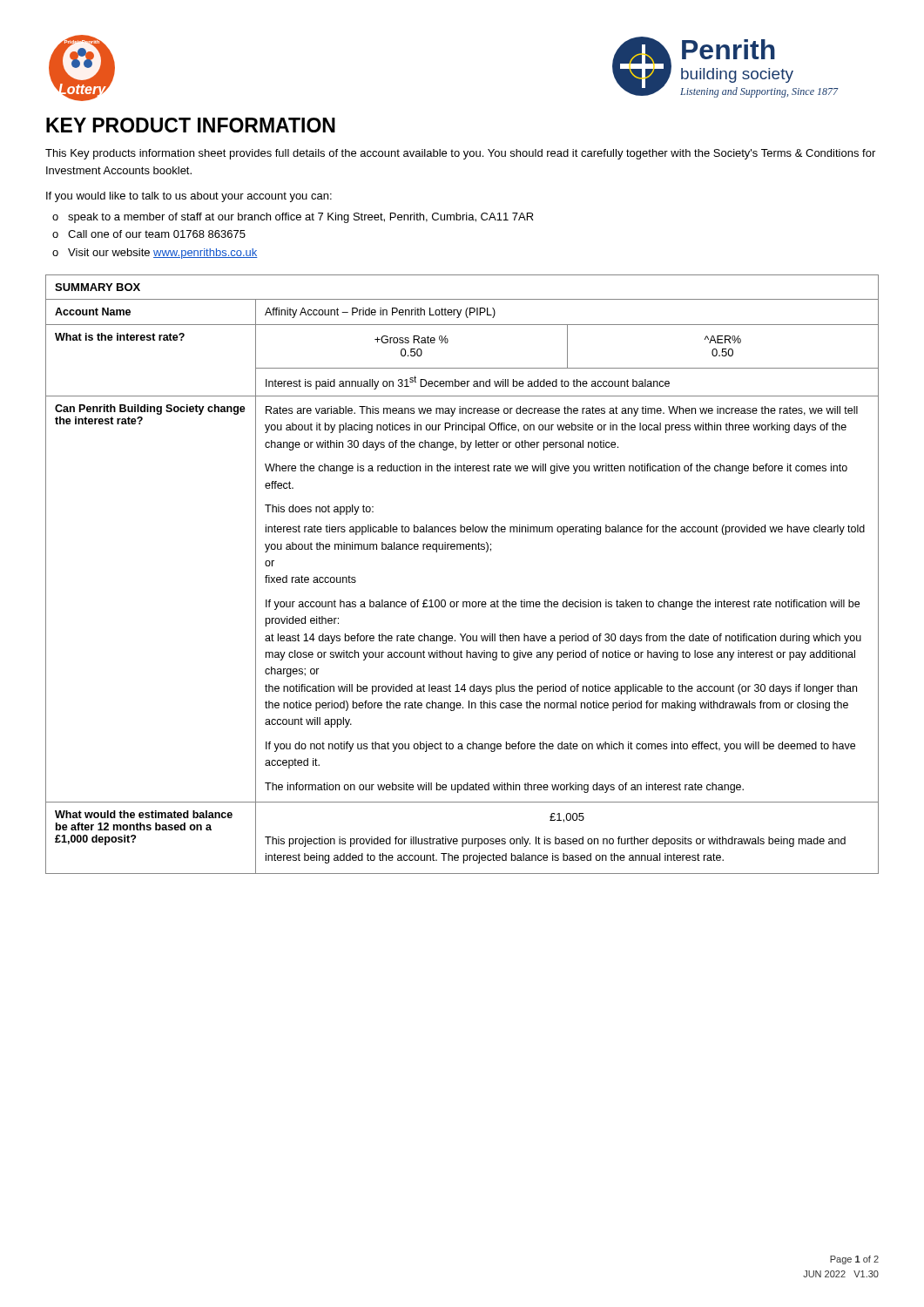Click the table
This screenshot has height=1307, width=924.
(x=462, y=574)
